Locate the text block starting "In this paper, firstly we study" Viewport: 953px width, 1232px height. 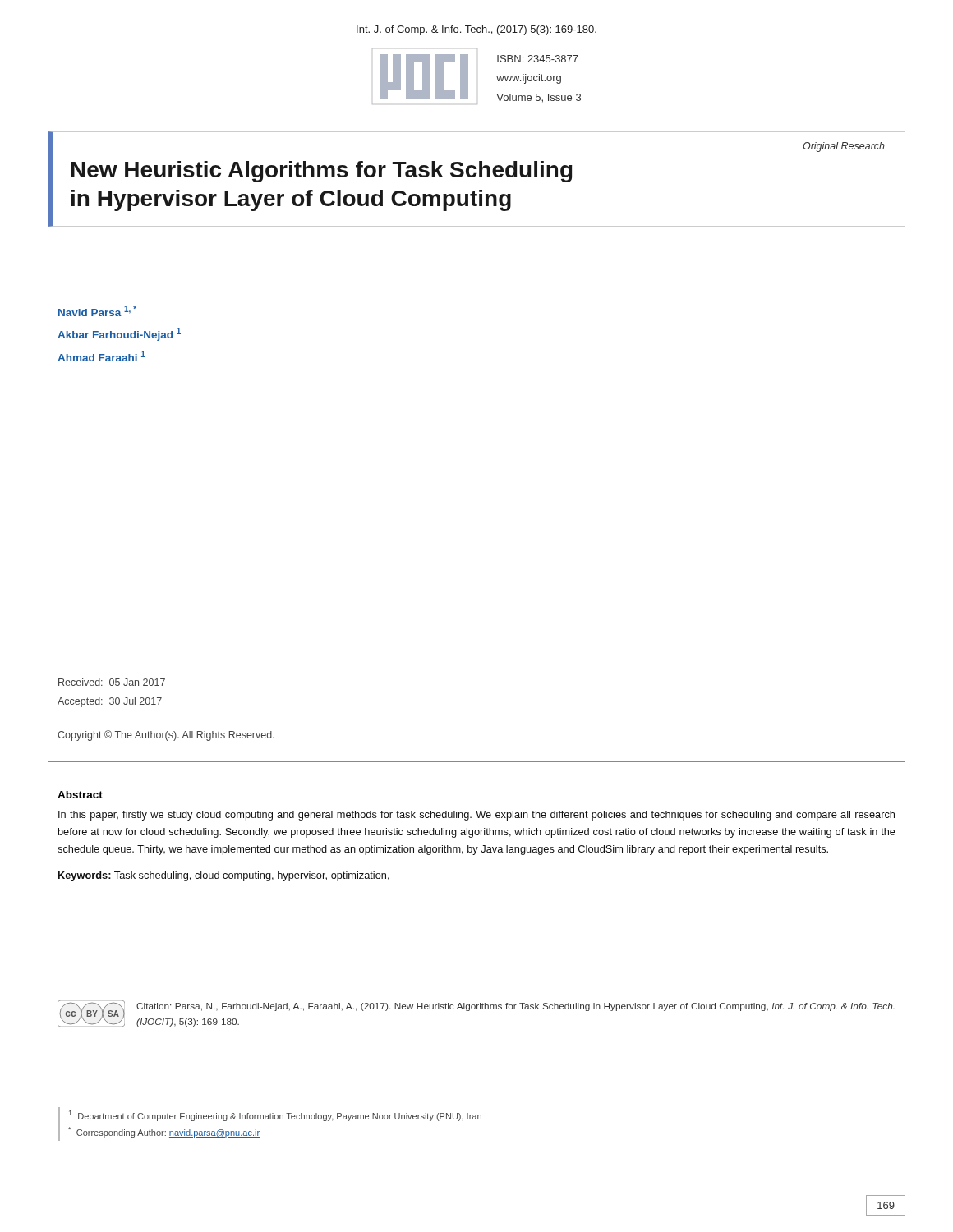click(x=476, y=832)
